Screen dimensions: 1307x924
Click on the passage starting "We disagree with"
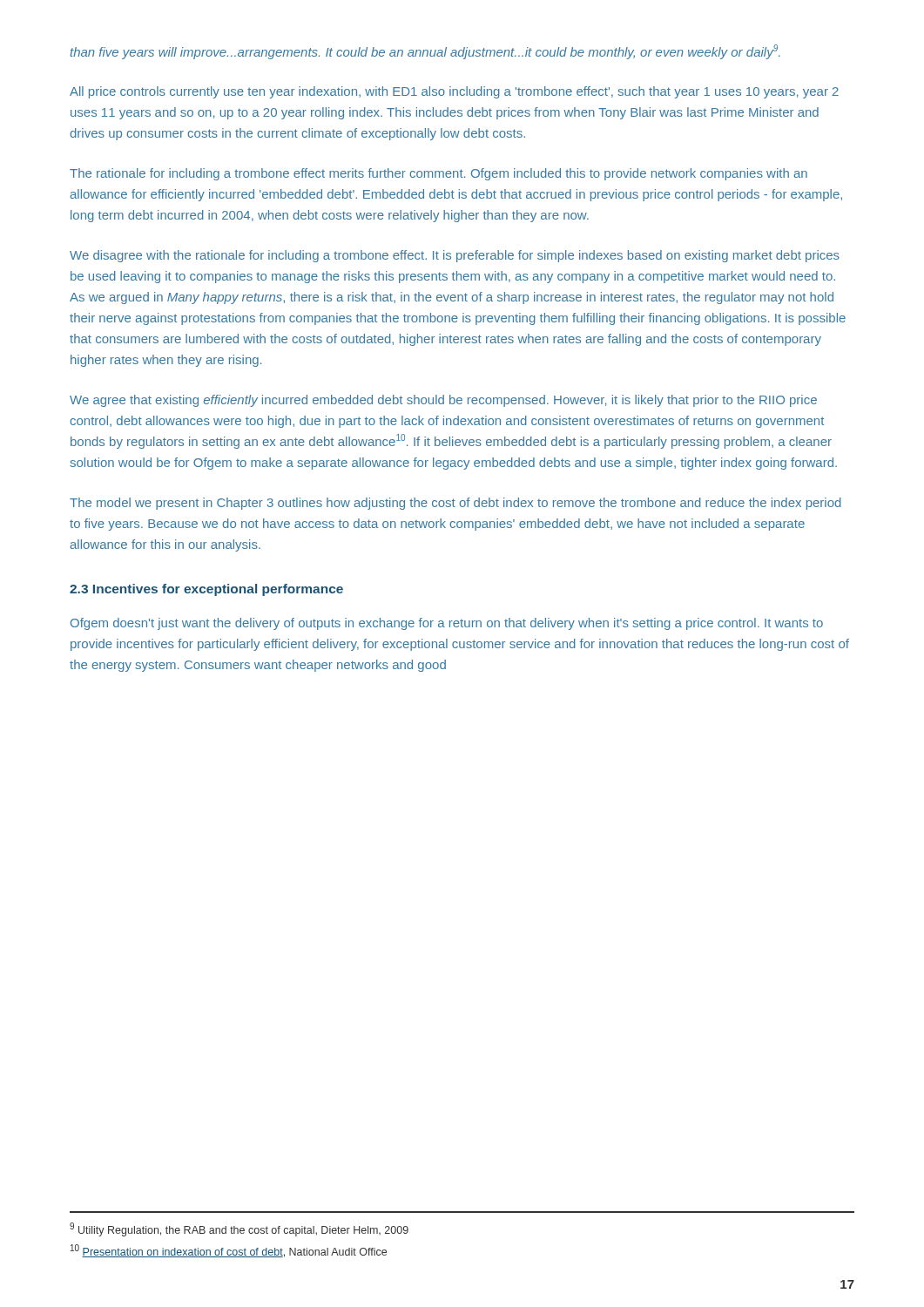458,307
